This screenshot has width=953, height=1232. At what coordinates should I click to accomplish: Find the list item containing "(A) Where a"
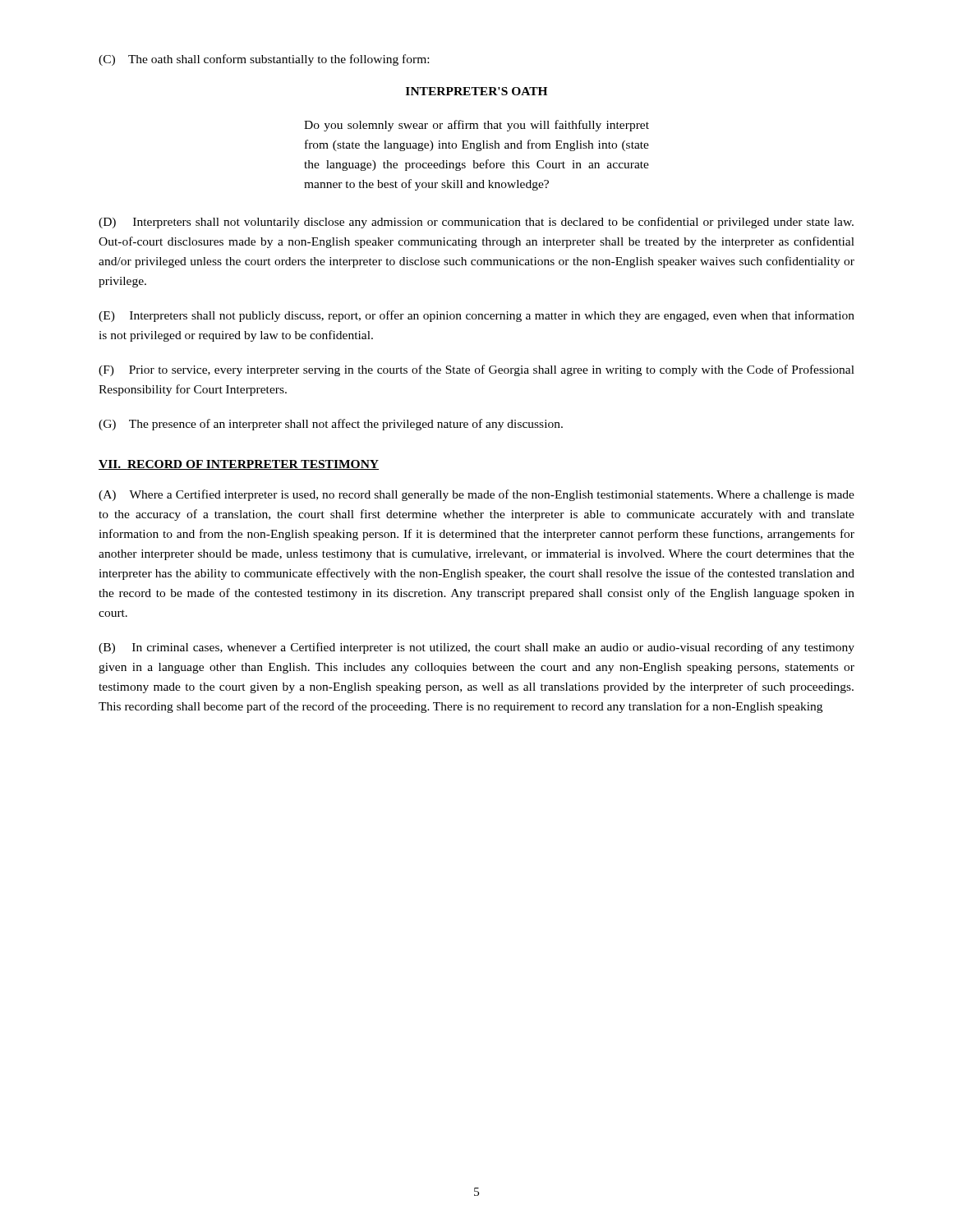pos(476,553)
